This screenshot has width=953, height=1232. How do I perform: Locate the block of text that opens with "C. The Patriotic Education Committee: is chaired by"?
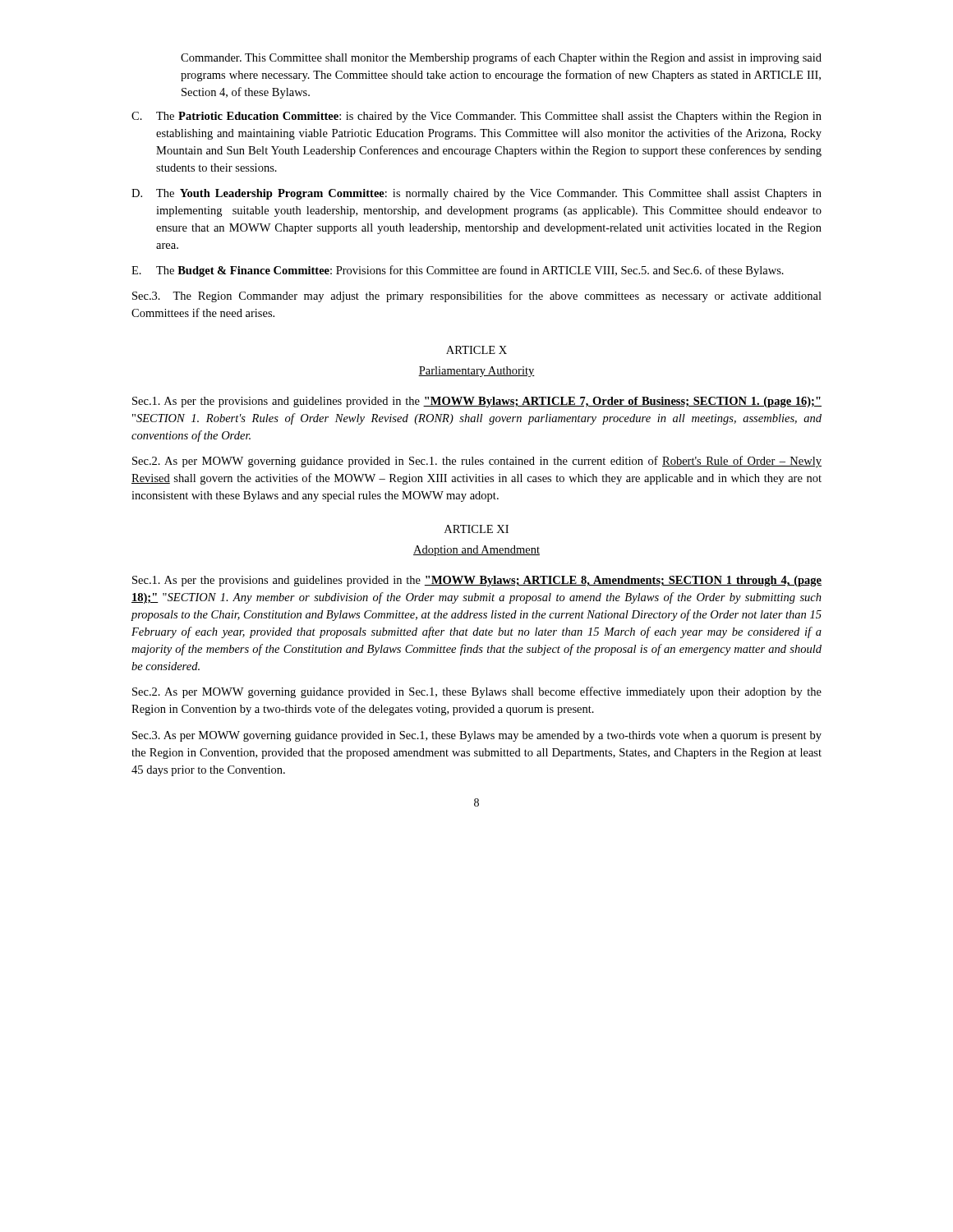pos(476,142)
